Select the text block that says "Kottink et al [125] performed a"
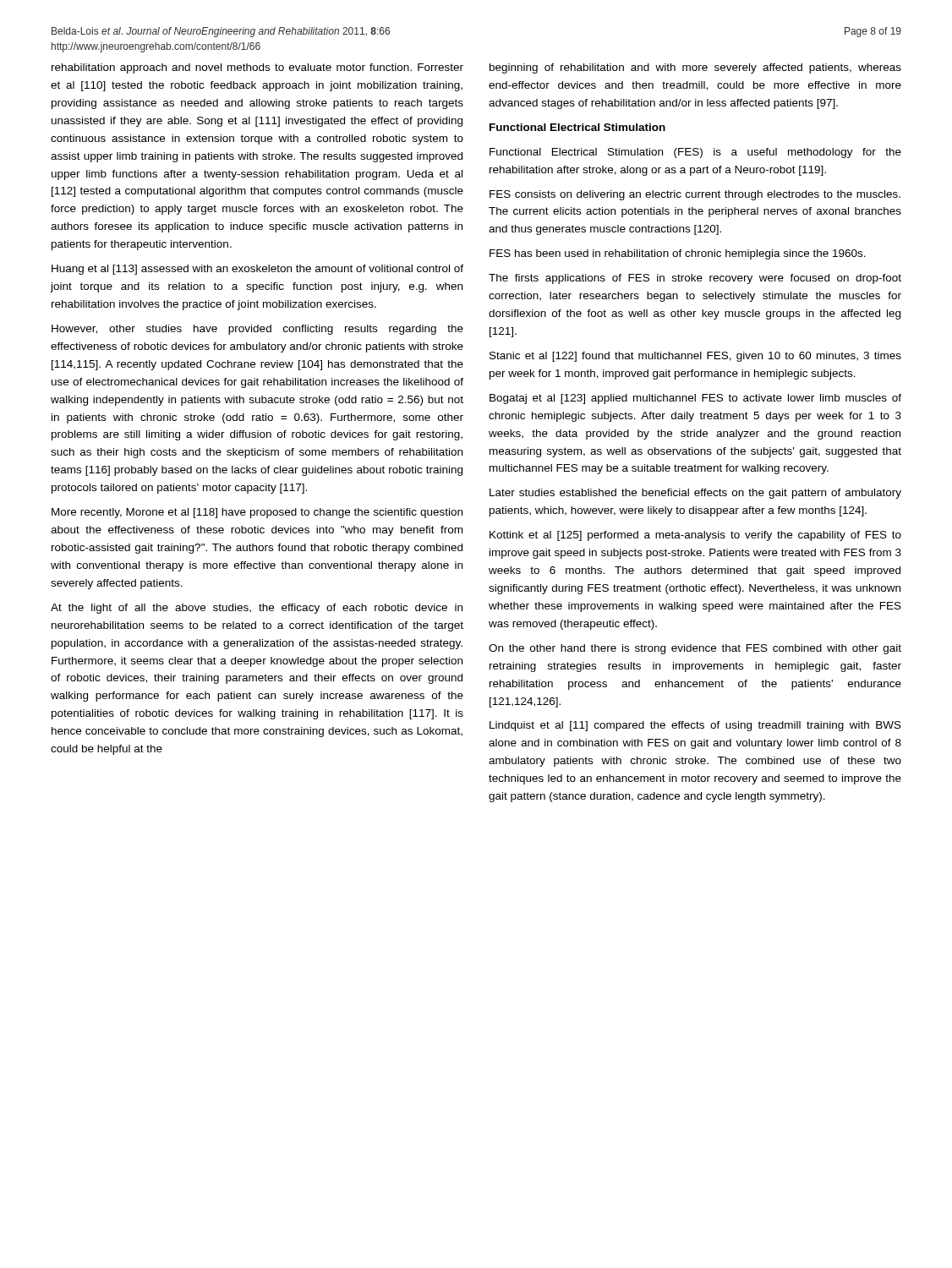 pyautogui.click(x=695, y=580)
